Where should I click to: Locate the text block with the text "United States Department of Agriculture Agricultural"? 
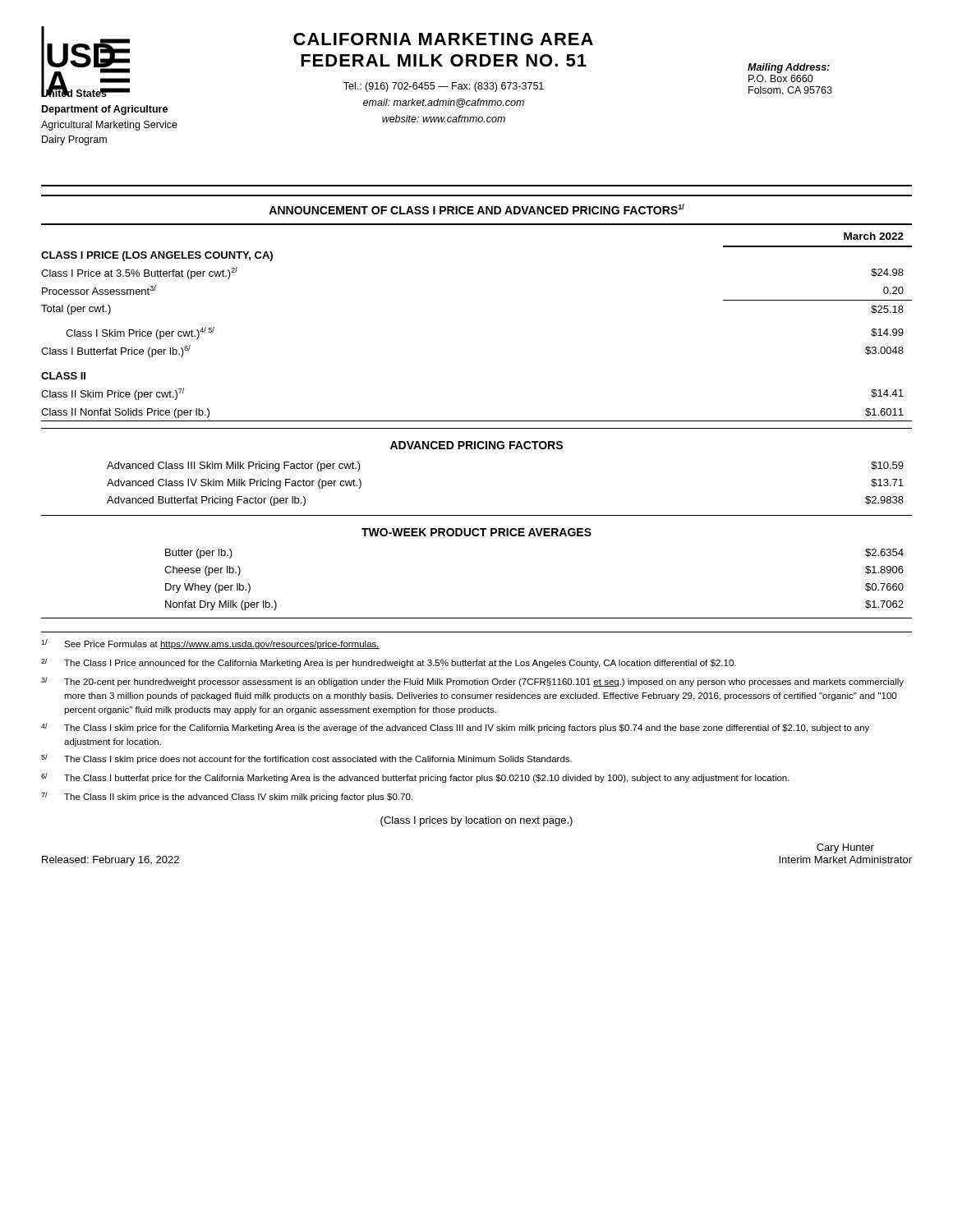109,117
